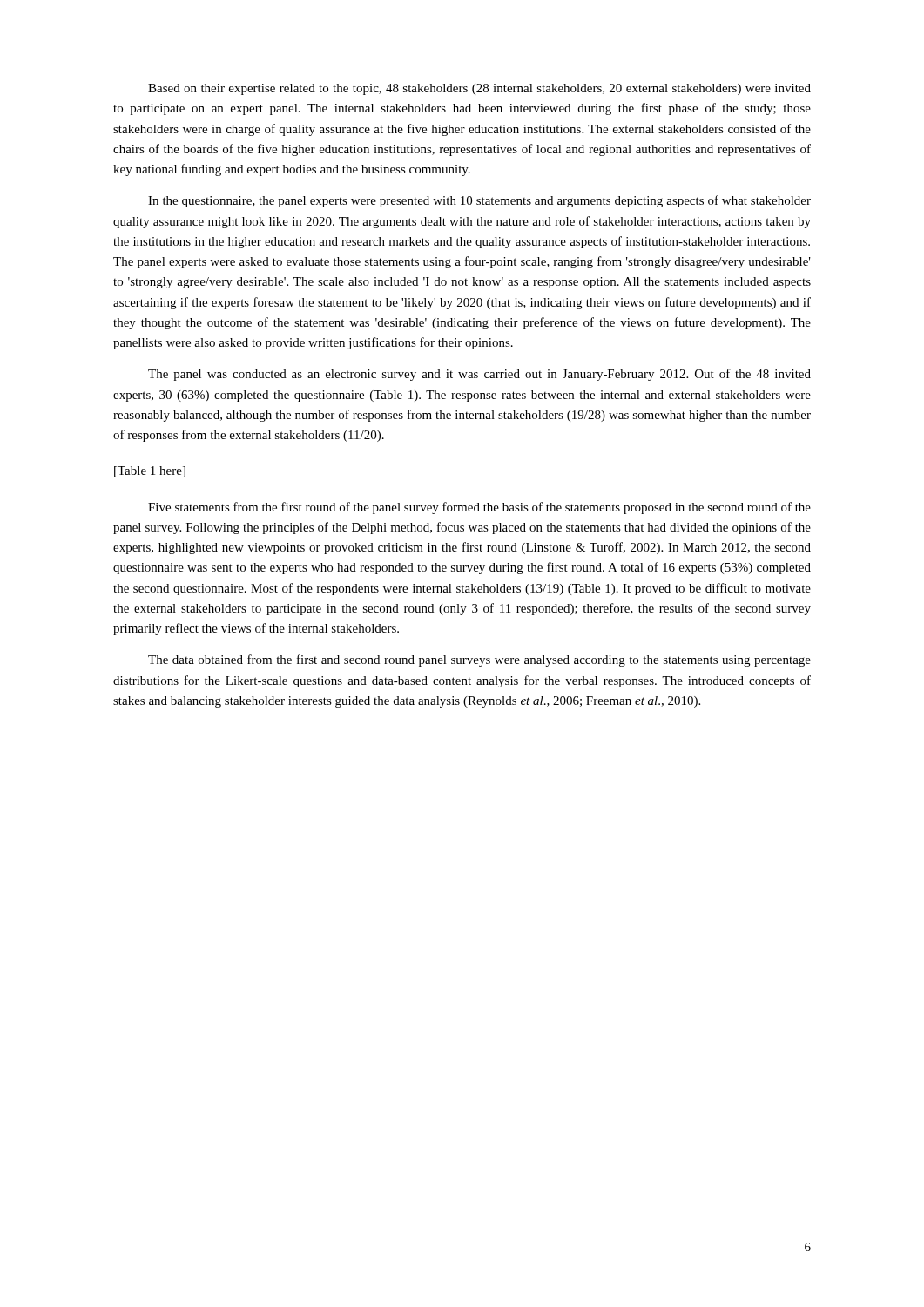Viewport: 924px width, 1307px height.
Task: Select the passage starting "In the questionnaire, the panel experts were presented"
Action: coord(462,272)
